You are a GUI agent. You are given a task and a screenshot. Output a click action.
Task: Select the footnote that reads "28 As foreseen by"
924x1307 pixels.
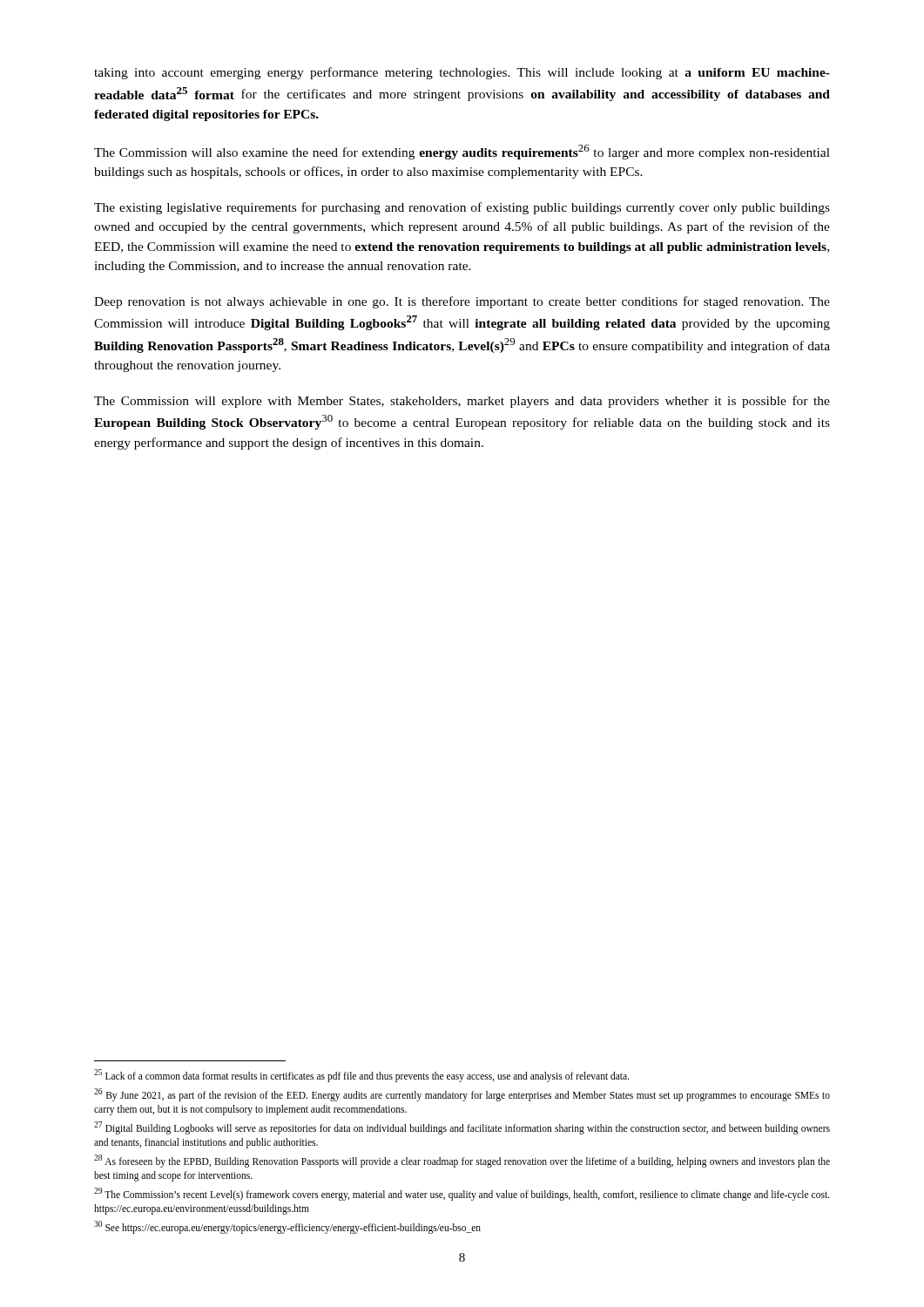(462, 1167)
